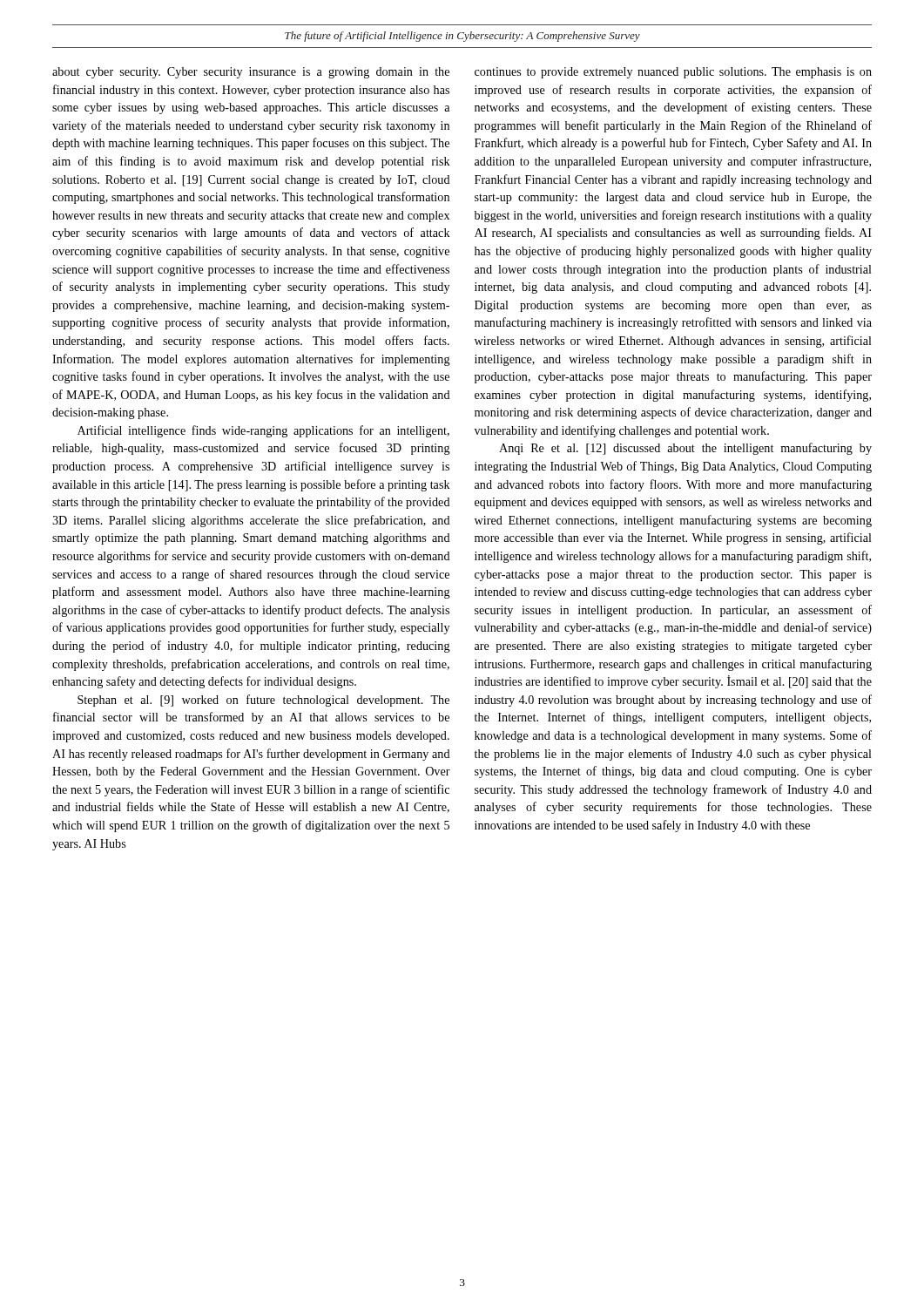This screenshot has height=1307, width=924.
Task: Point to the block beginning "continues to provide extremely nuanced public solutions. The"
Action: pyautogui.click(x=673, y=449)
